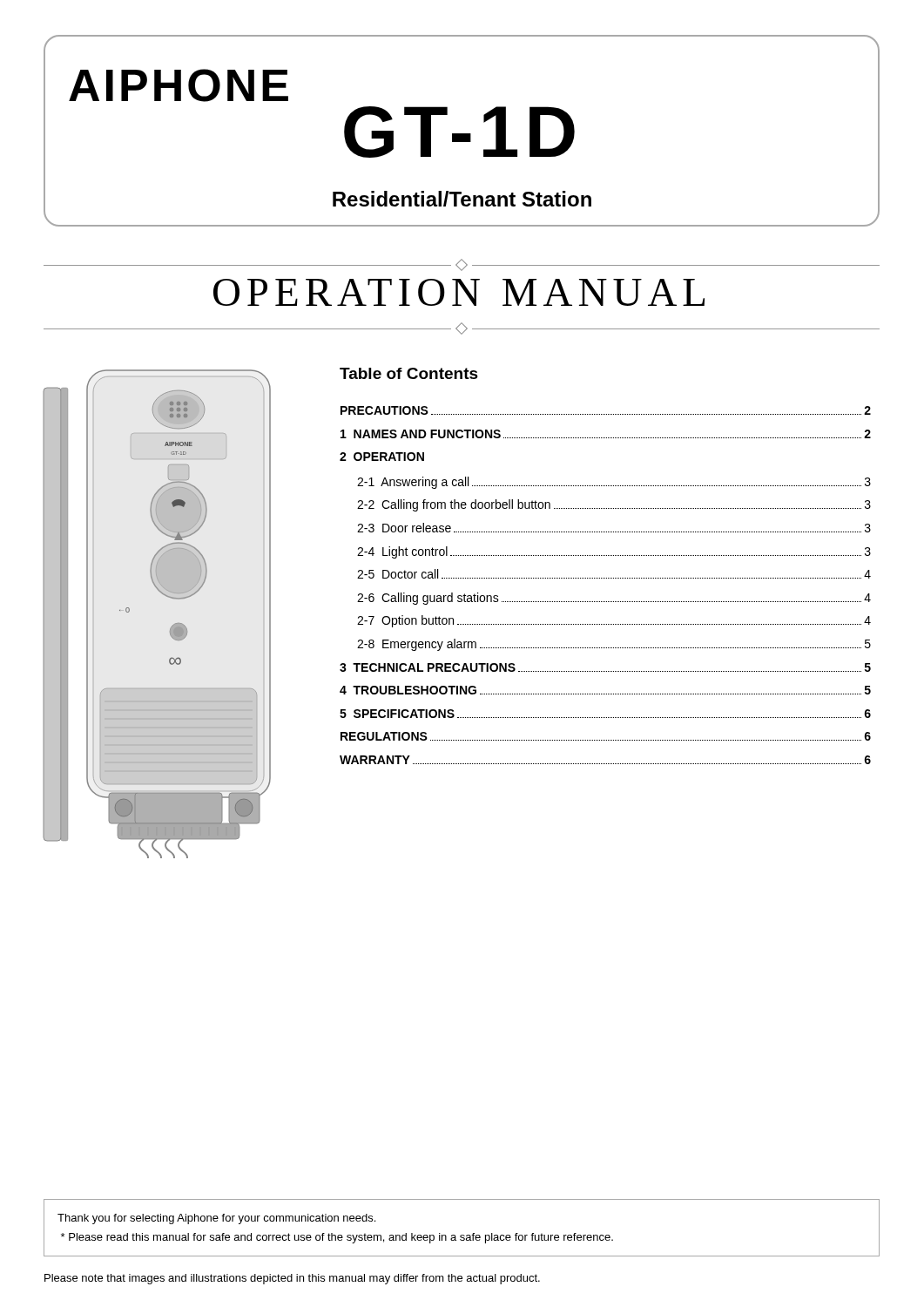Screen dimensions: 1307x924
Task: Navigate to the block starting "2 OPERATION"
Action: [x=382, y=457]
